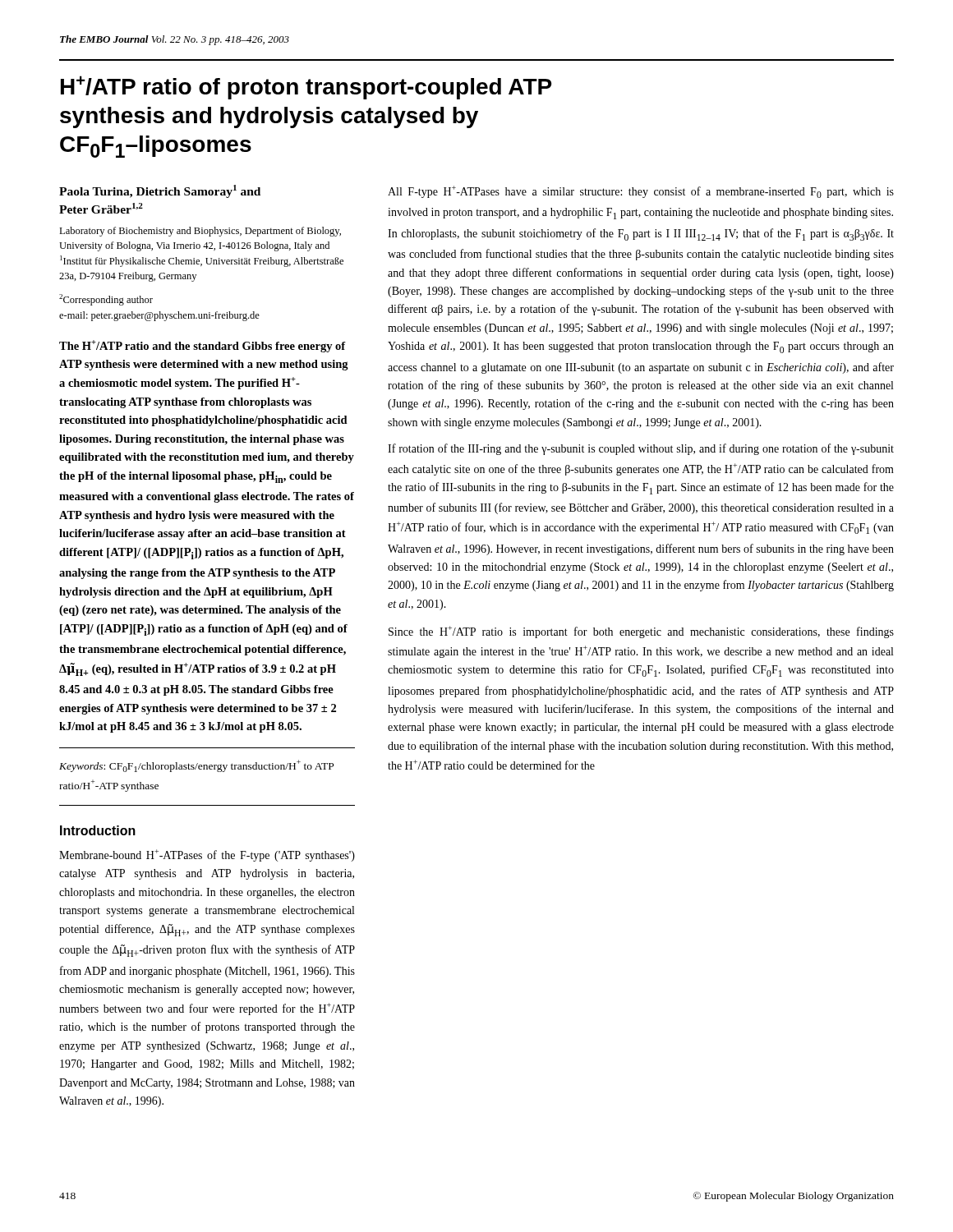Select the text block that reads "Since the H+/ATP ratio"
The image size is (953, 1232).
coord(641,698)
